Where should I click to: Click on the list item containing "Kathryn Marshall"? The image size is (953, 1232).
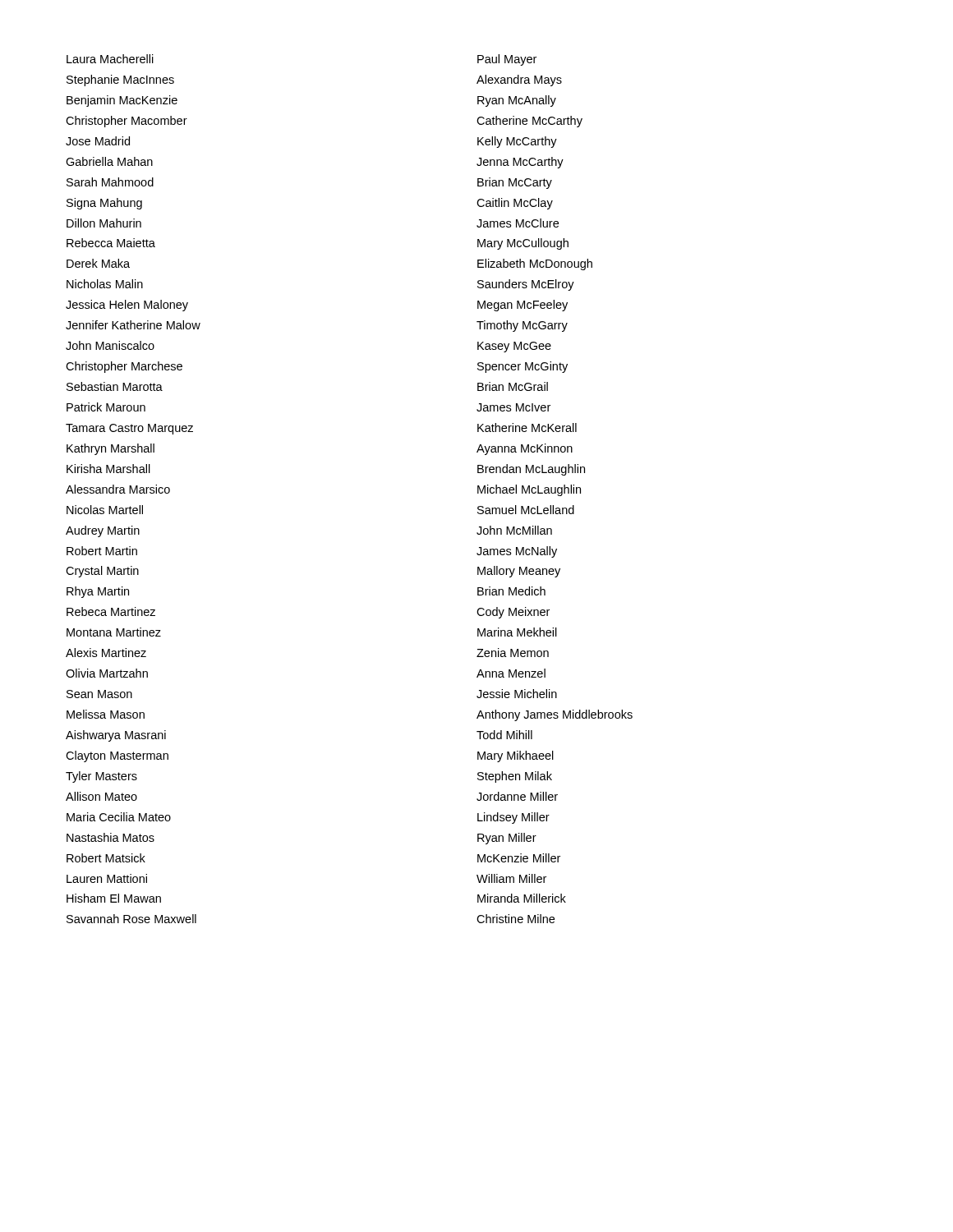[110, 448]
